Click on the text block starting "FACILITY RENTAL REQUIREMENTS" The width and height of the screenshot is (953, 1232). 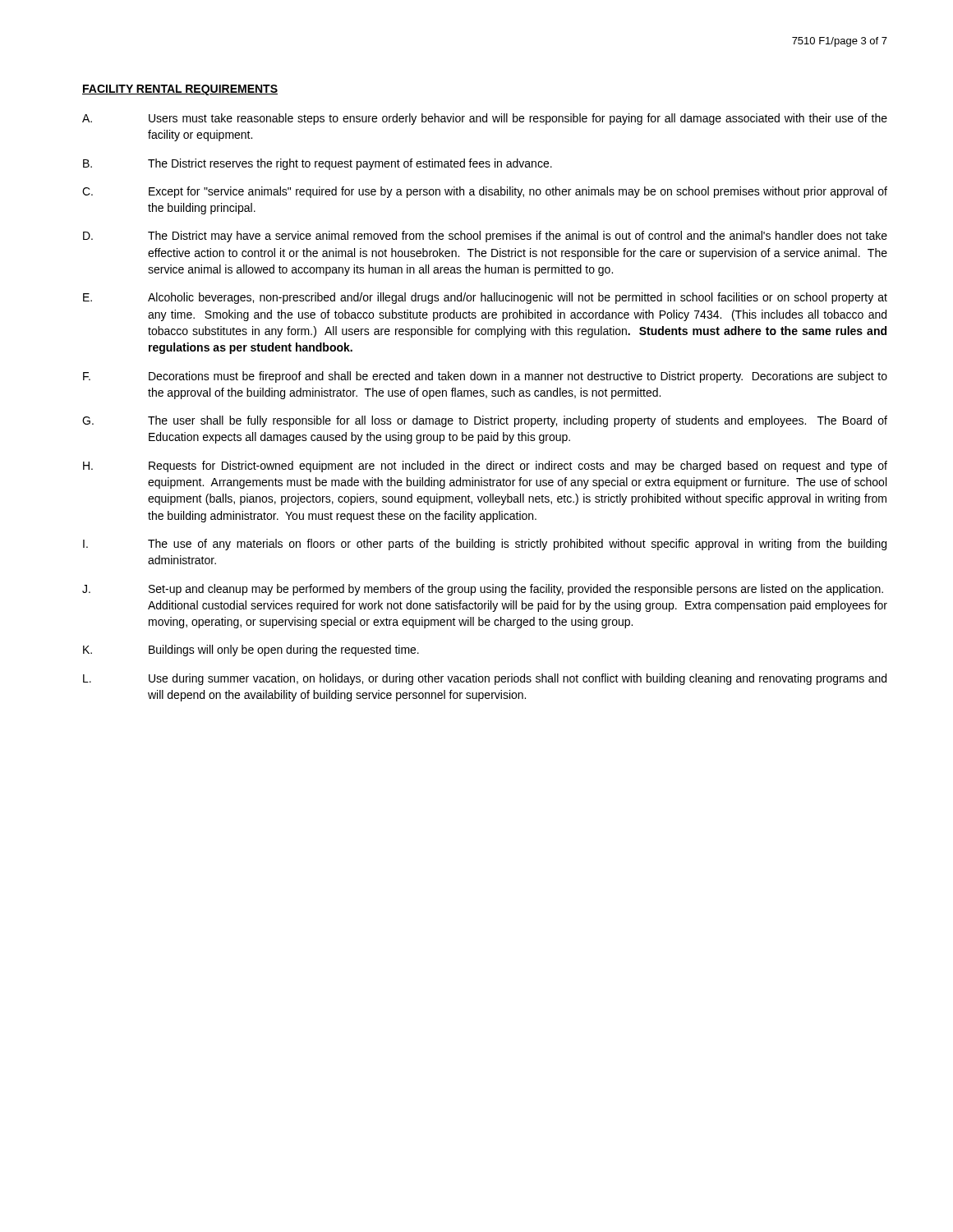180,89
